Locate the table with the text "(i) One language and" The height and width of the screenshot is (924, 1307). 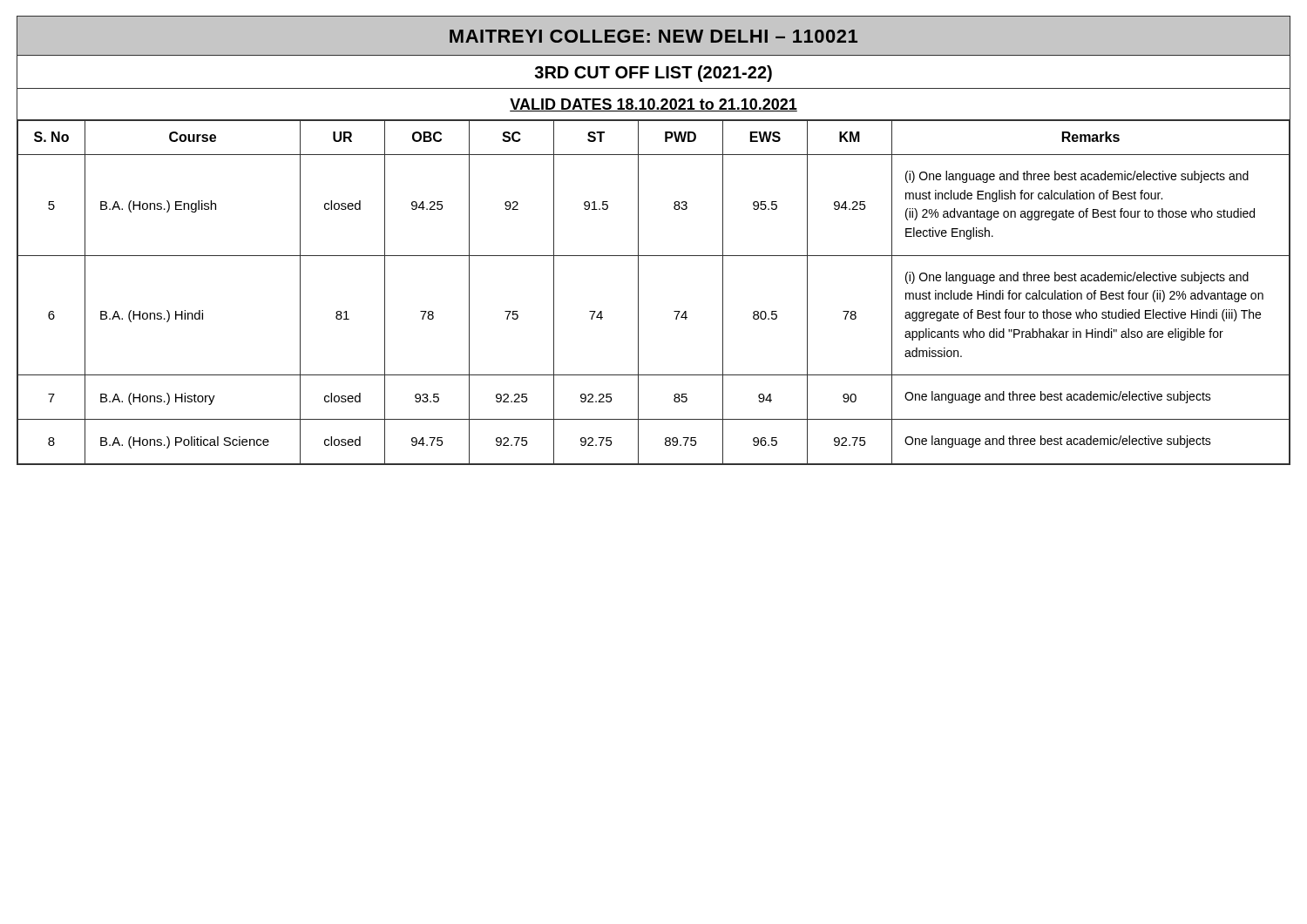654,292
